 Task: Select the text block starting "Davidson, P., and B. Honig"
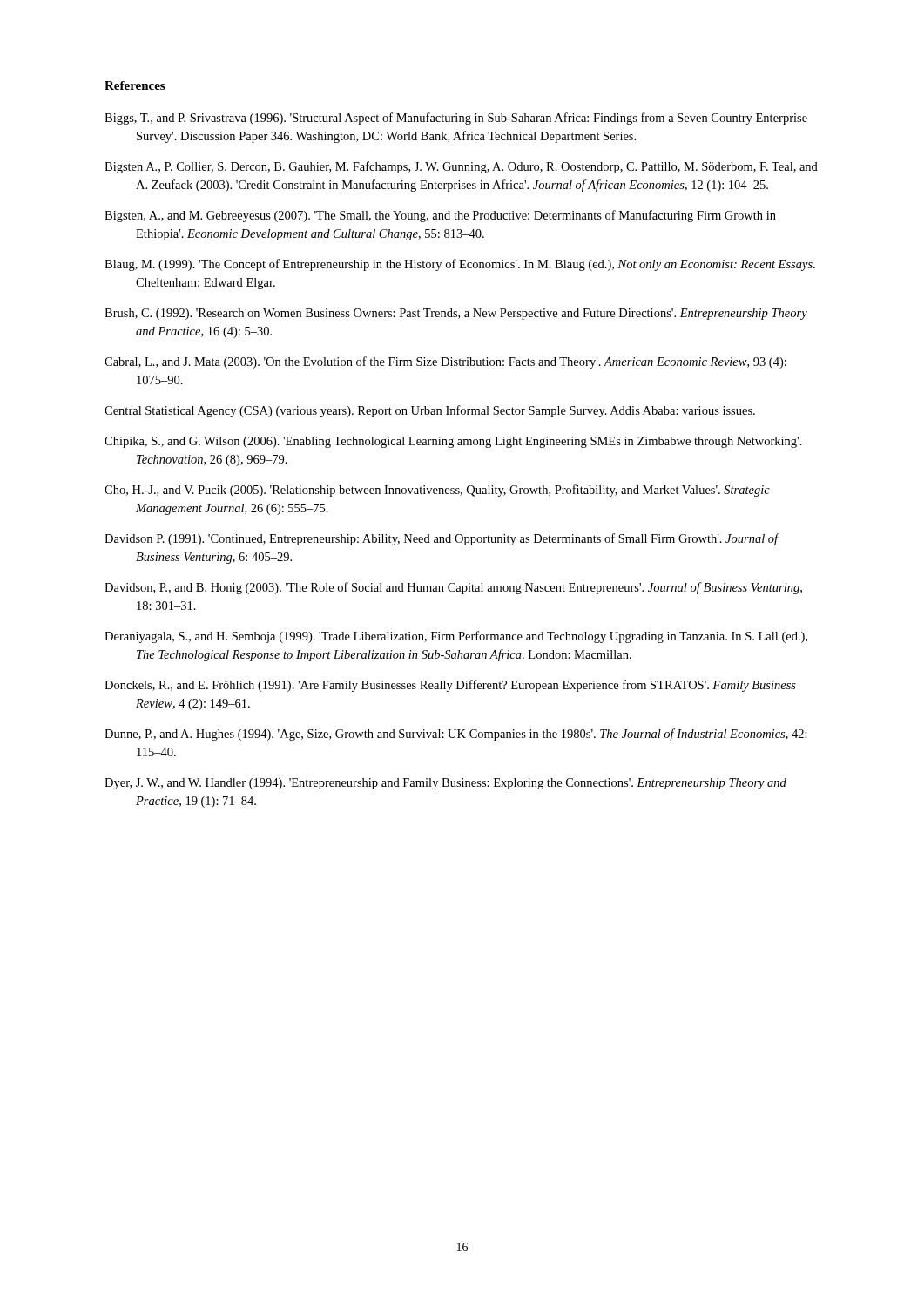(x=454, y=597)
